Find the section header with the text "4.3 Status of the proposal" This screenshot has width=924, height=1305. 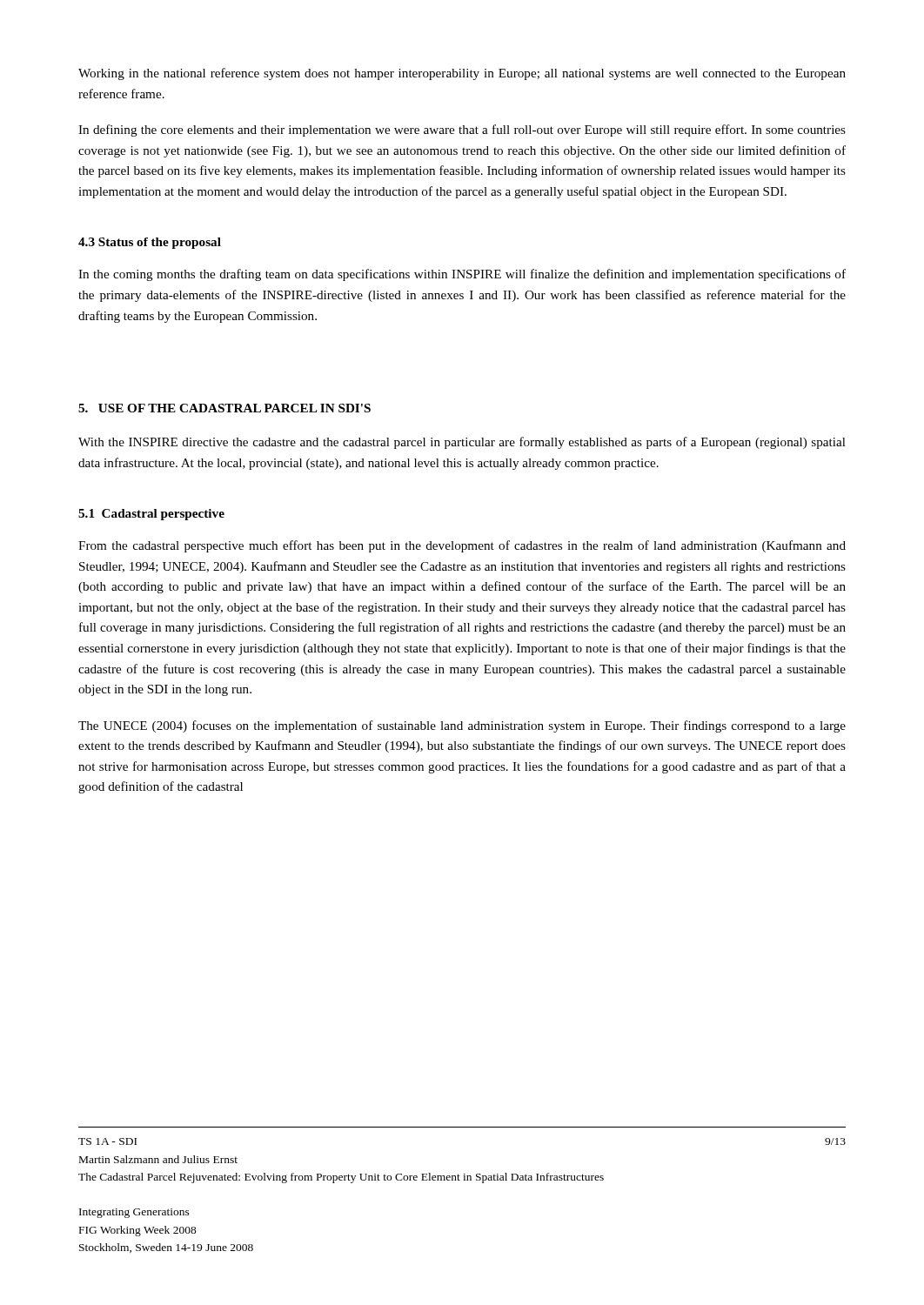150,242
